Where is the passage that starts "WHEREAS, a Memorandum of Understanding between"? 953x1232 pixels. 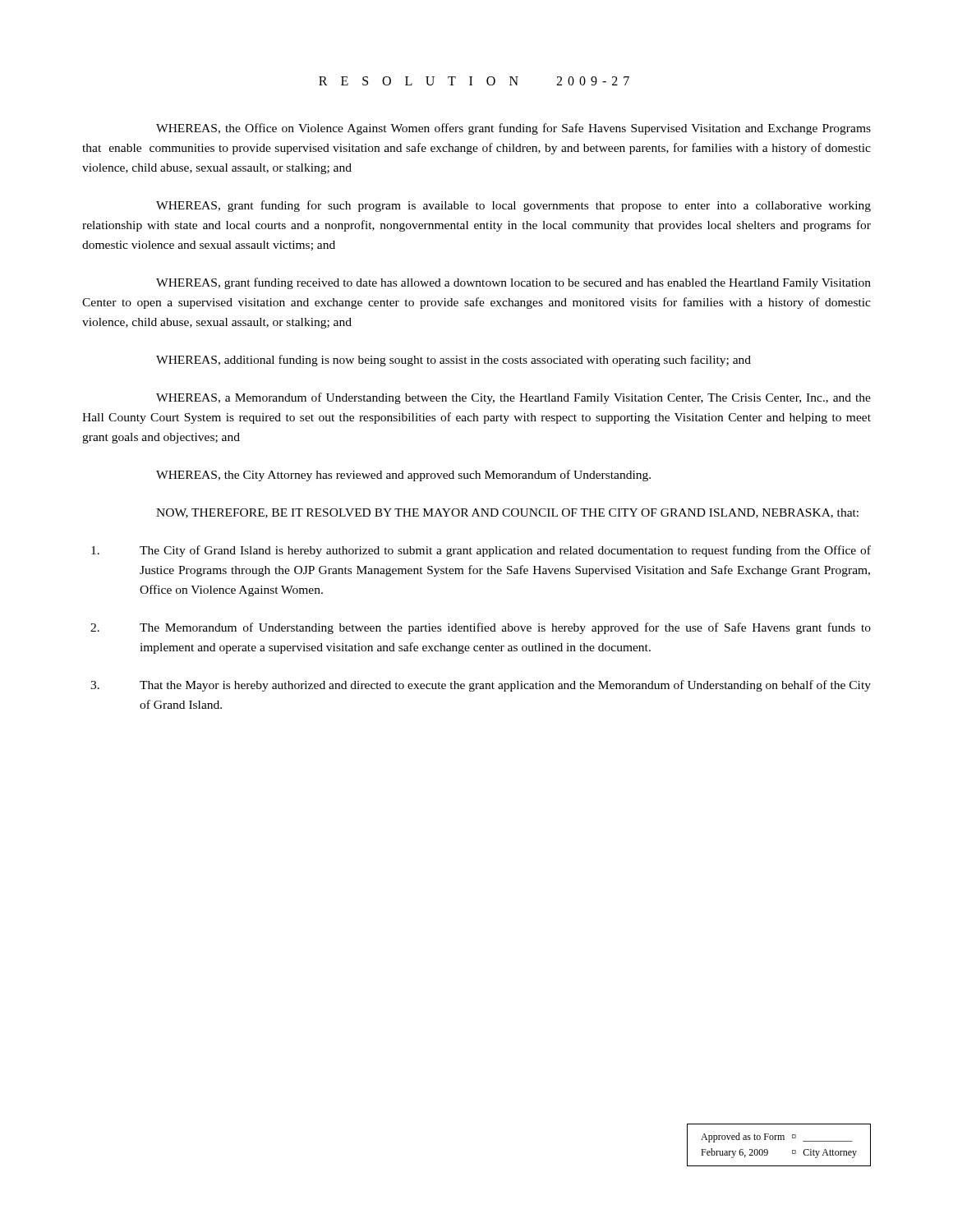pyautogui.click(x=476, y=417)
